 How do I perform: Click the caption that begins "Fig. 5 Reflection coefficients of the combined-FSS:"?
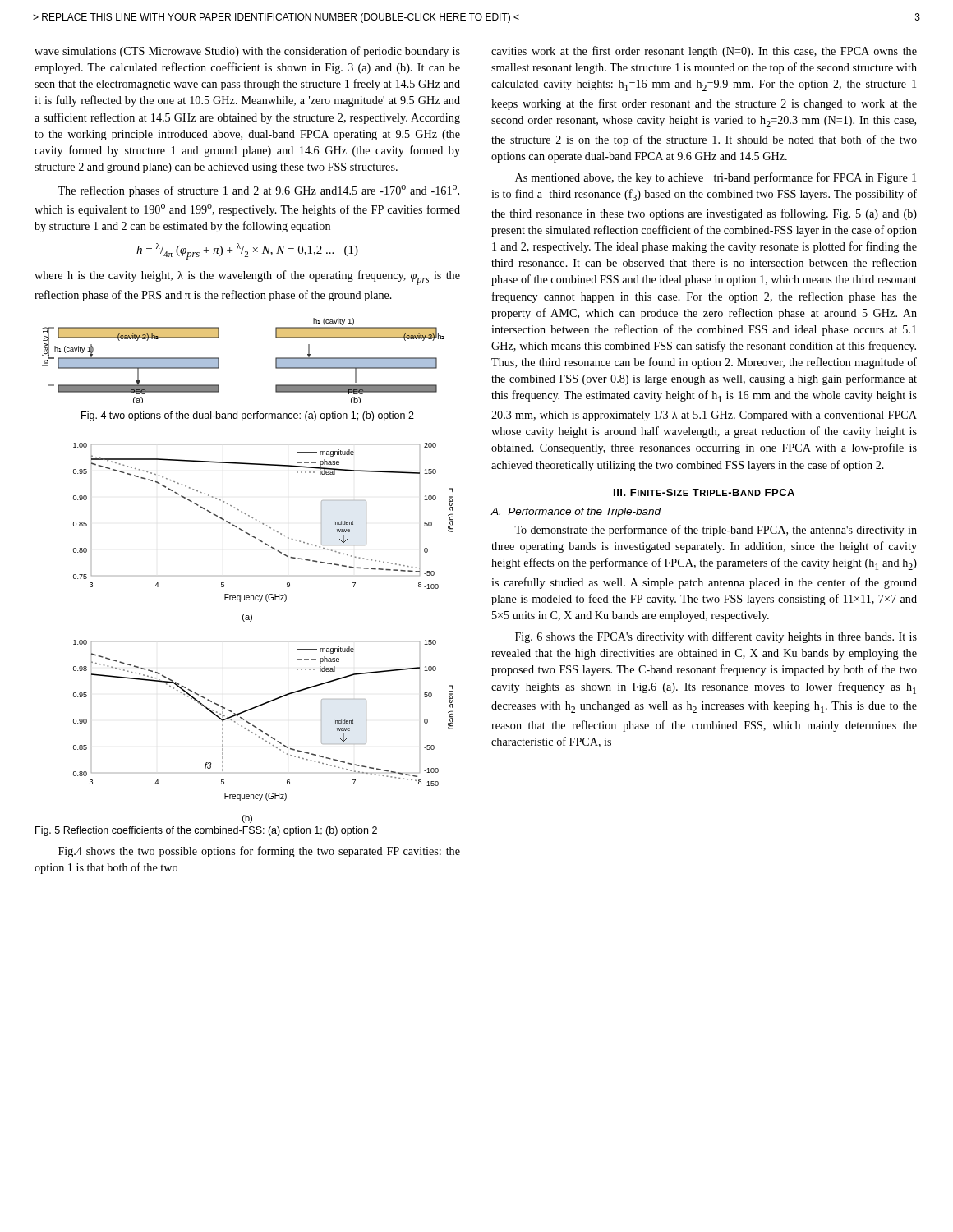(x=206, y=830)
